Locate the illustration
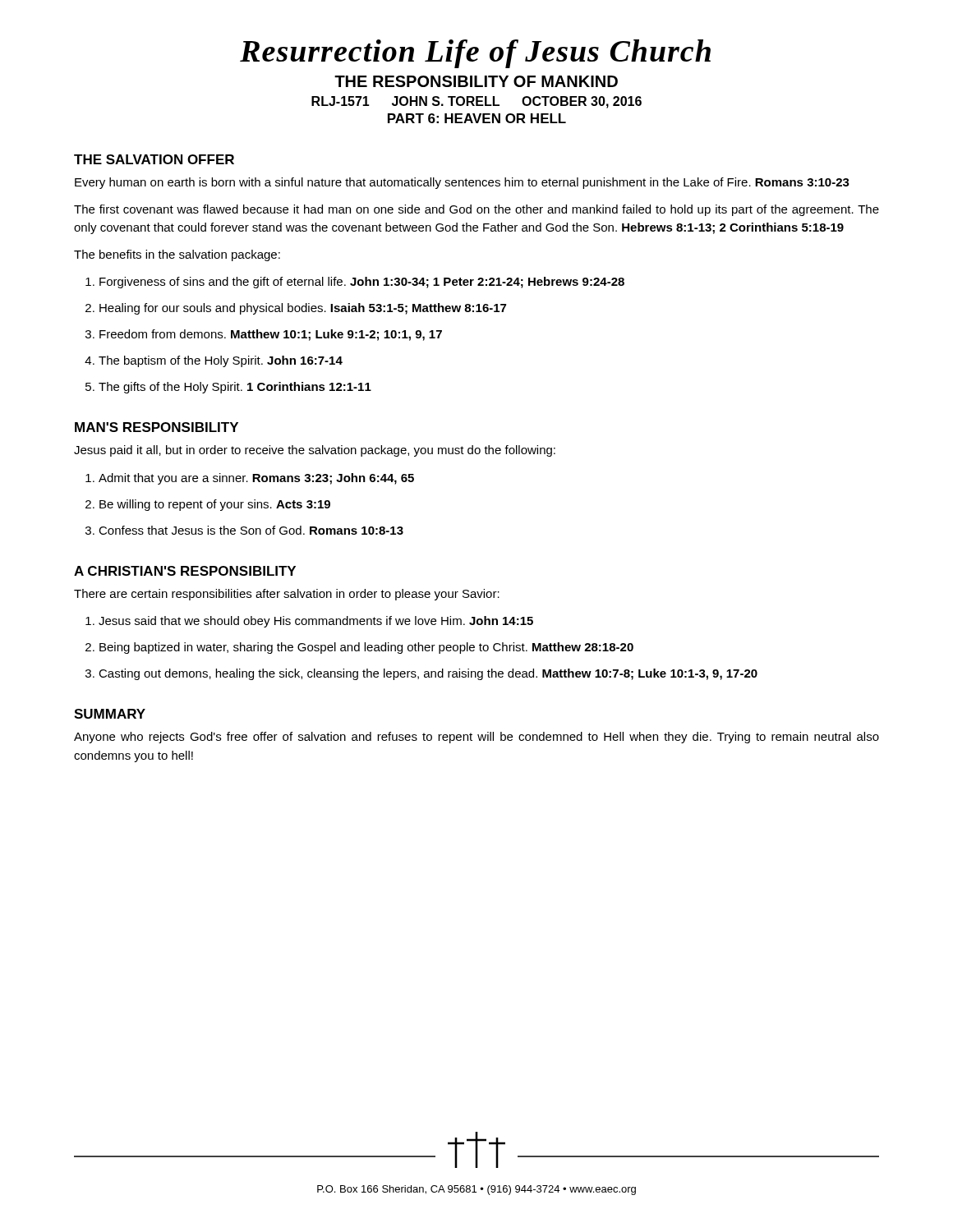 (476, 1149)
